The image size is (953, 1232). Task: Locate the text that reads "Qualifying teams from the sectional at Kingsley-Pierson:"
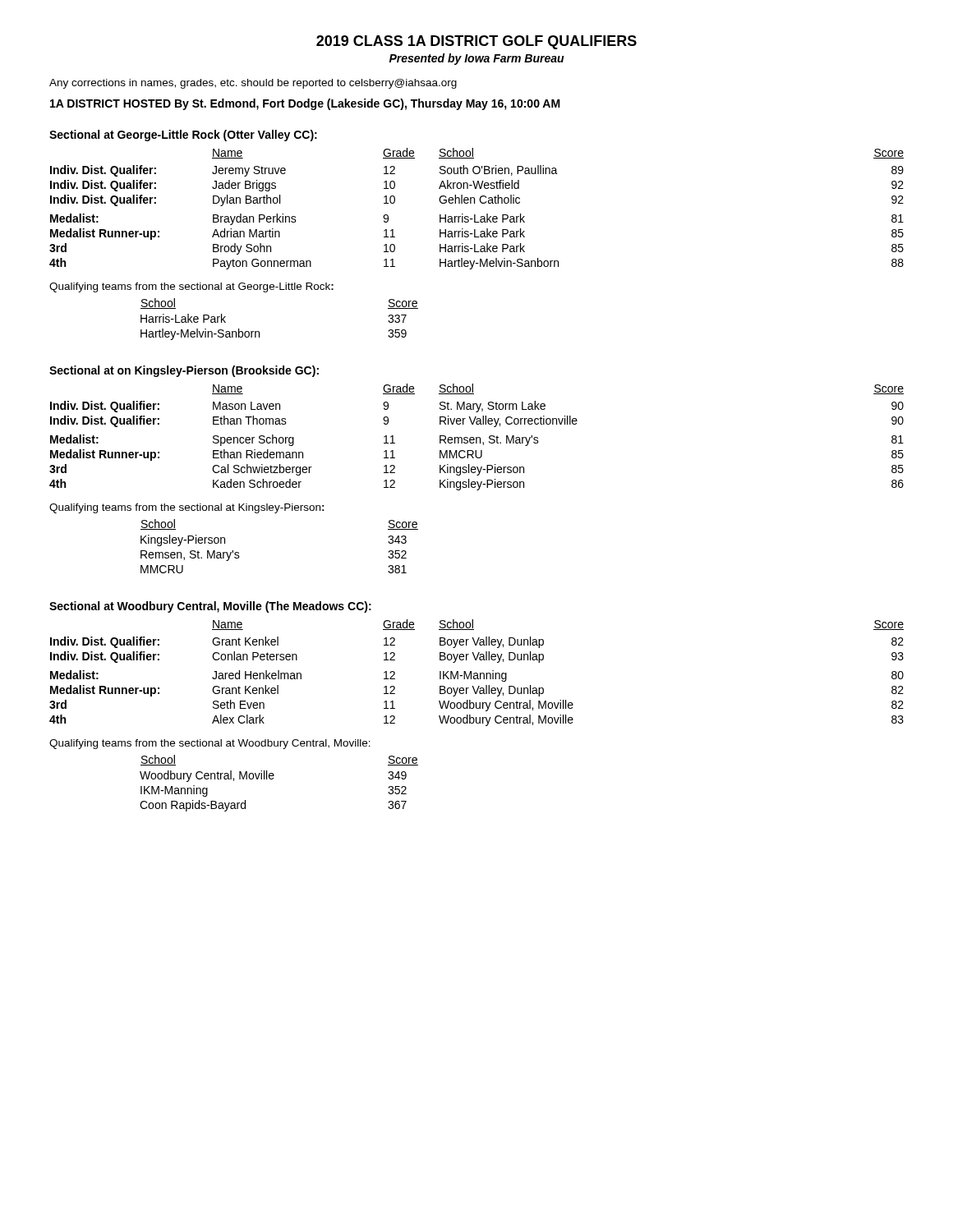point(187,507)
